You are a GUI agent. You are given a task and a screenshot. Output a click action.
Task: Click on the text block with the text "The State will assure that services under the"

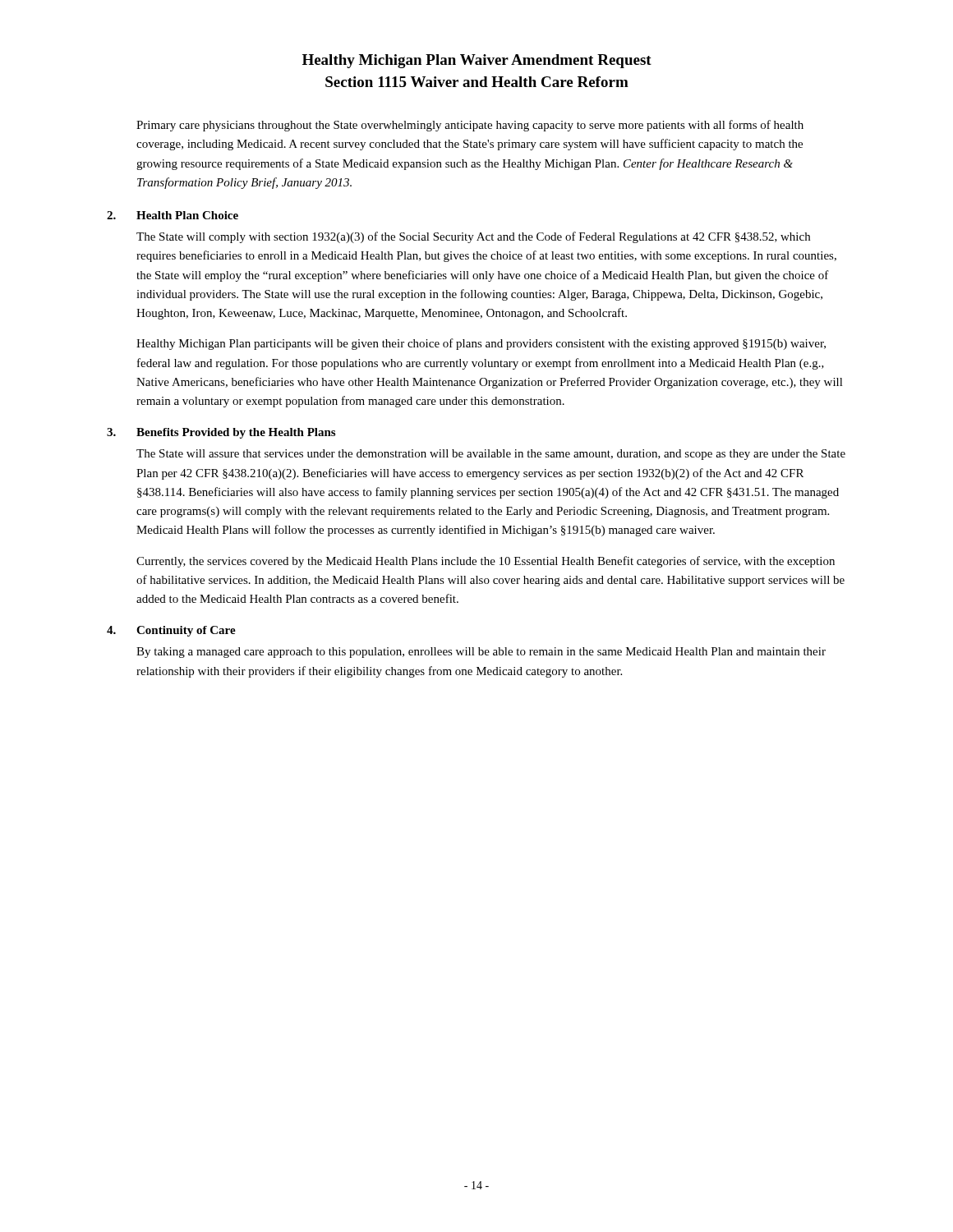491,492
